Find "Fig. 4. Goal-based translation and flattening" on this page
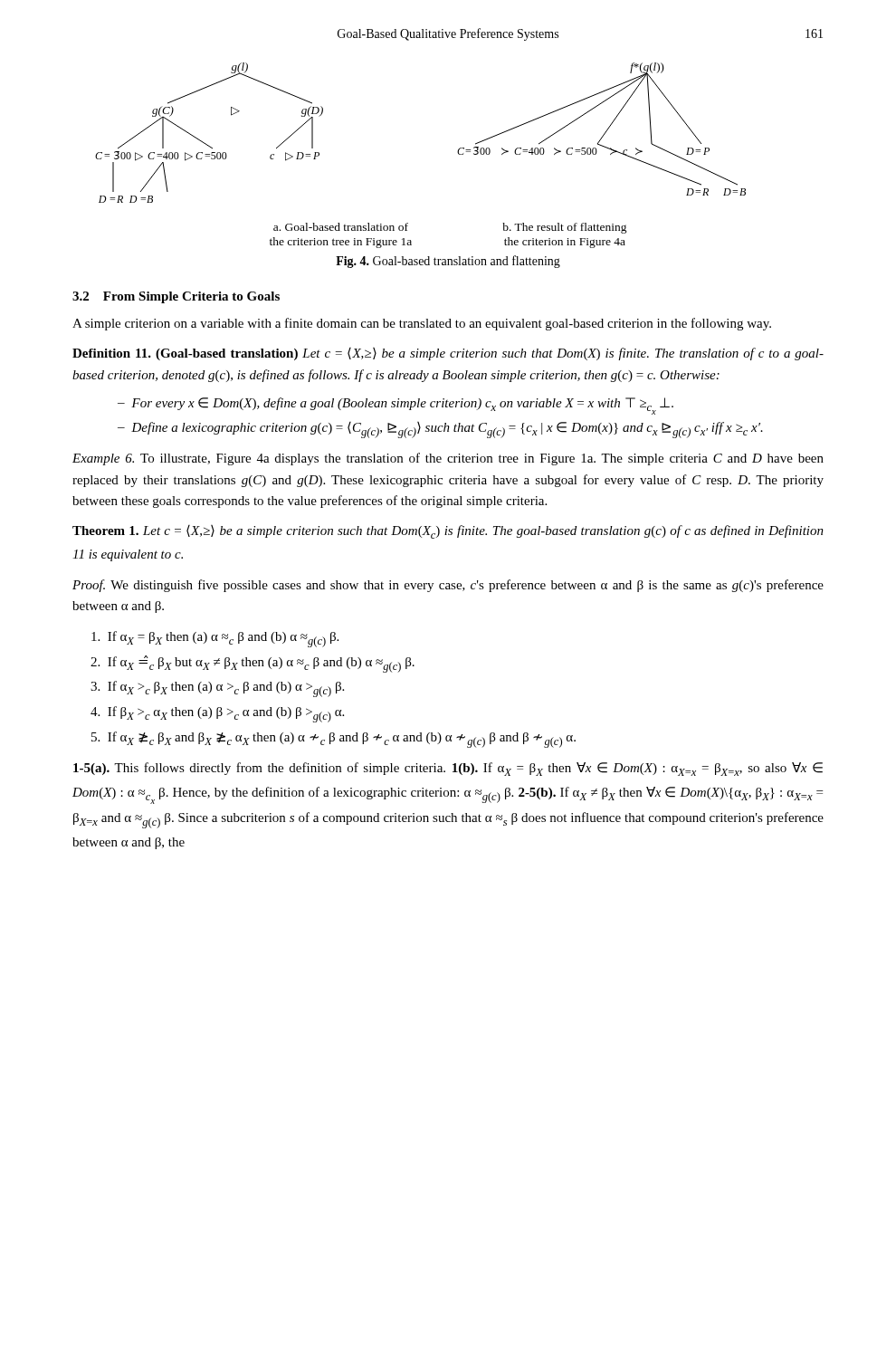This screenshot has height=1358, width=896. click(448, 261)
